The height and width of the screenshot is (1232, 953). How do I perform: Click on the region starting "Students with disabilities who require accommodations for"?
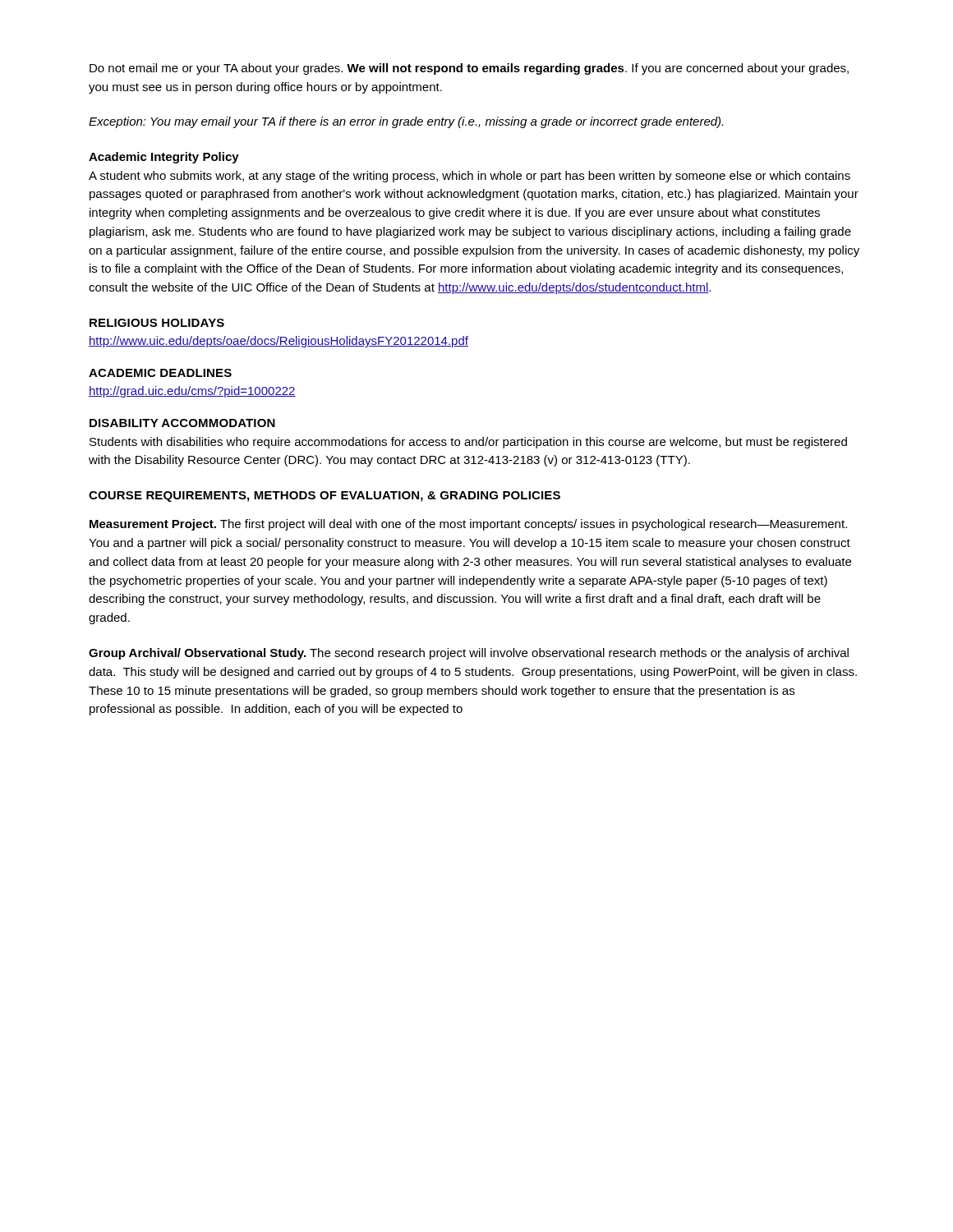(x=468, y=451)
